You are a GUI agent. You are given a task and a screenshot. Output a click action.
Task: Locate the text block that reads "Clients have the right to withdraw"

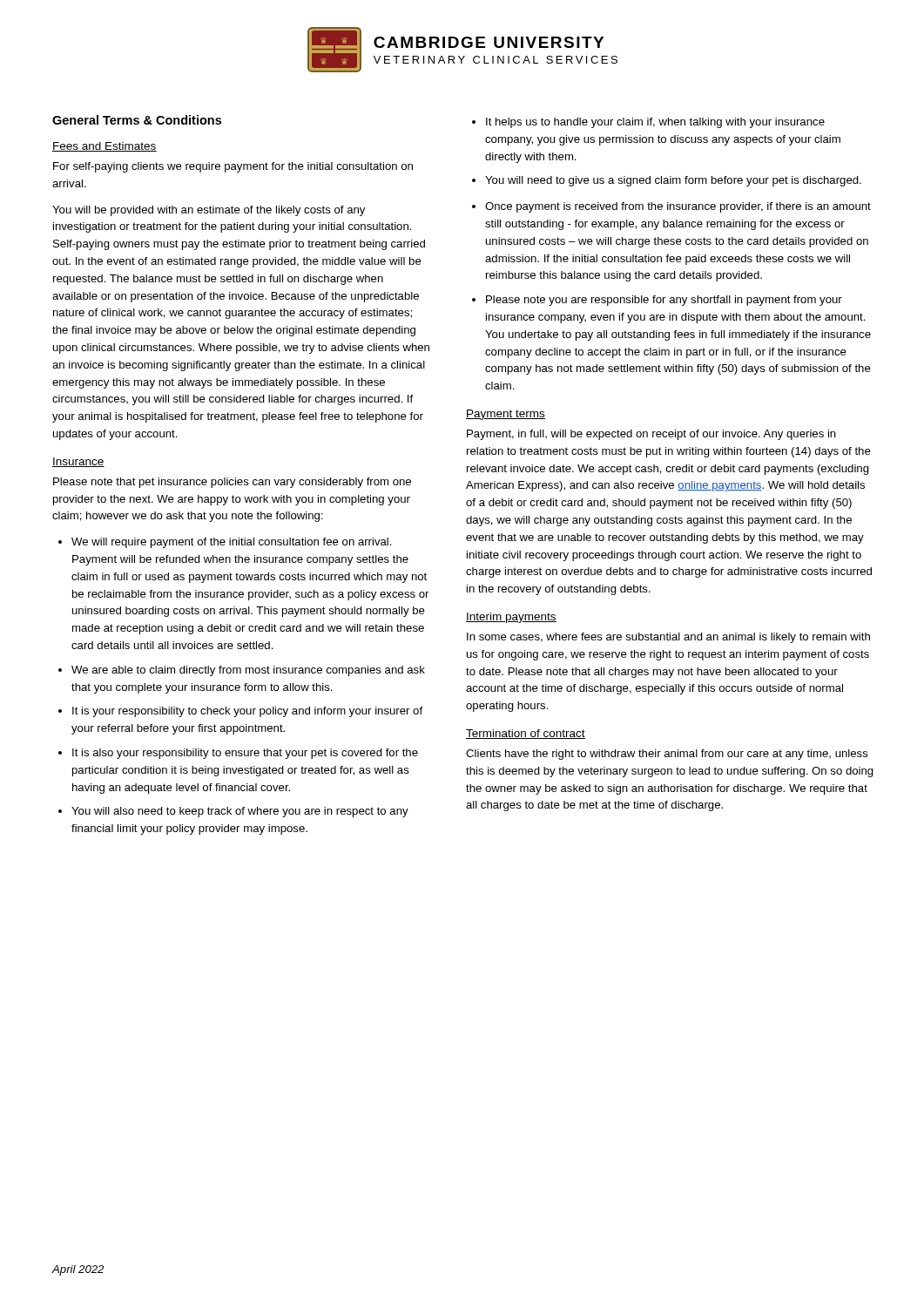pos(671,779)
